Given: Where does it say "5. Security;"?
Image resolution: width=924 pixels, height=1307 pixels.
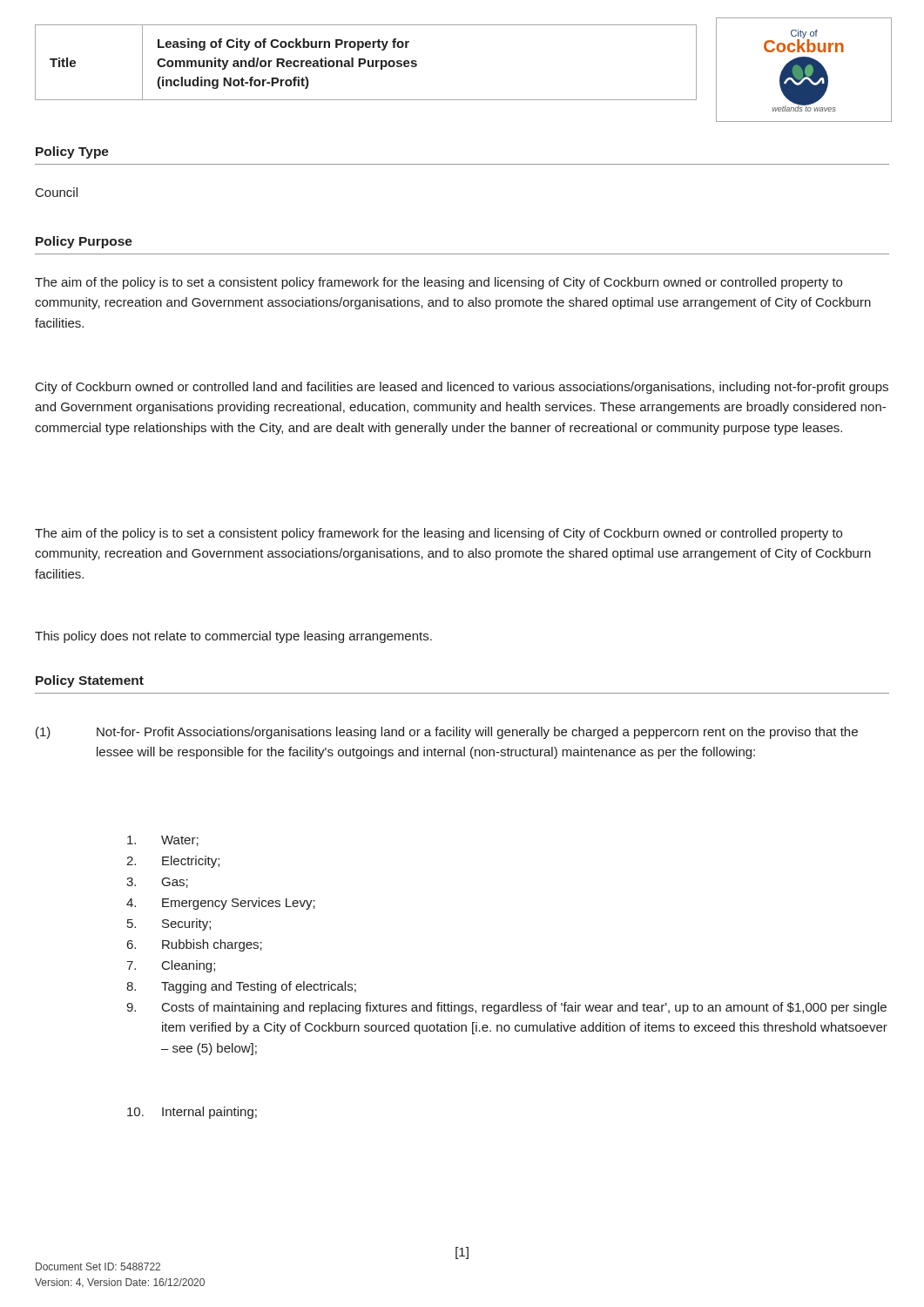Looking at the screenshot, I should 169,923.
